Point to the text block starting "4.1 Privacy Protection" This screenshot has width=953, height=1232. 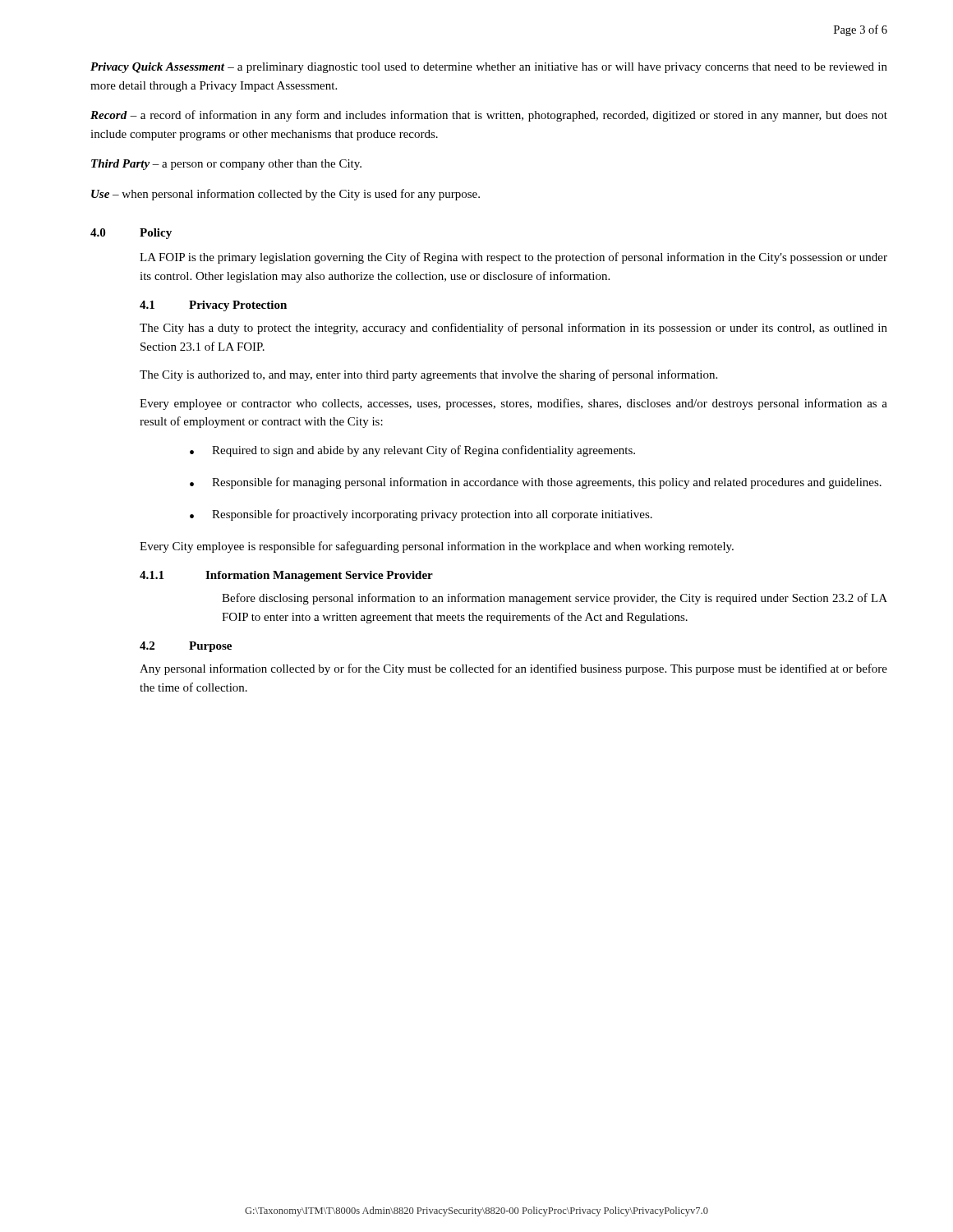[x=213, y=305]
